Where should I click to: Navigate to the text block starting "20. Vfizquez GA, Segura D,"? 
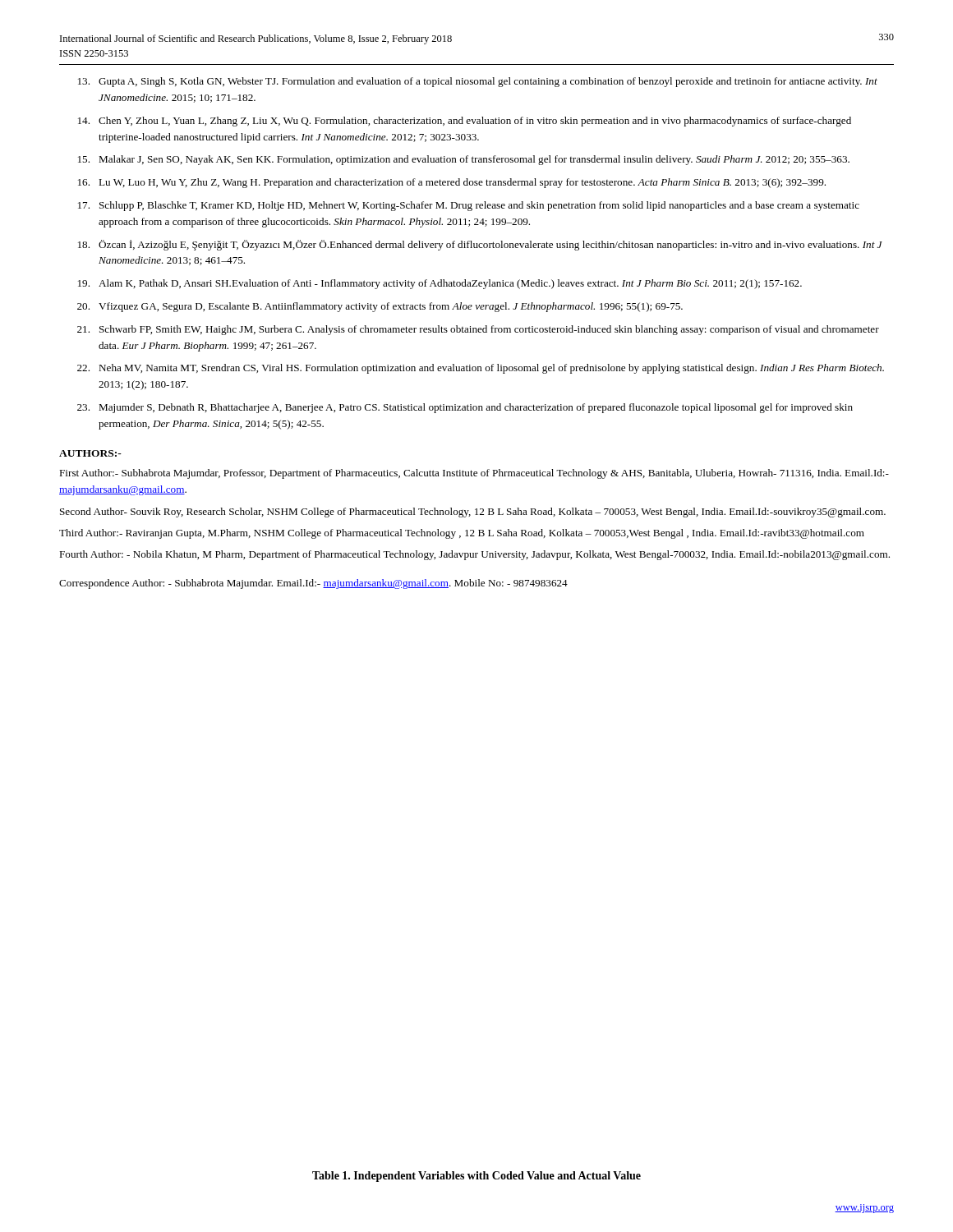click(476, 306)
